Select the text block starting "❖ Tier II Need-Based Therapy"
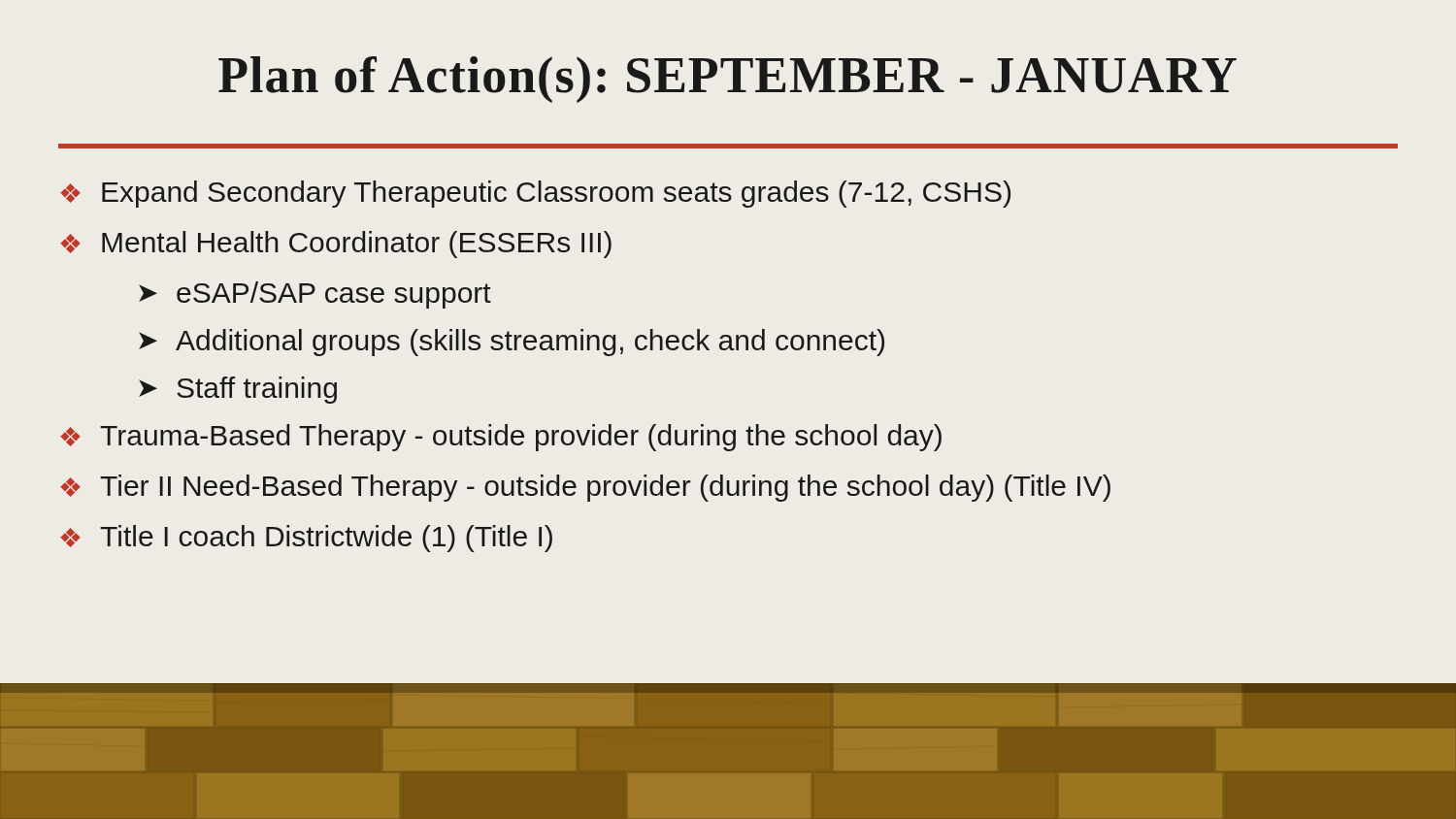The width and height of the screenshot is (1456, 819). [x=585, y=486]
